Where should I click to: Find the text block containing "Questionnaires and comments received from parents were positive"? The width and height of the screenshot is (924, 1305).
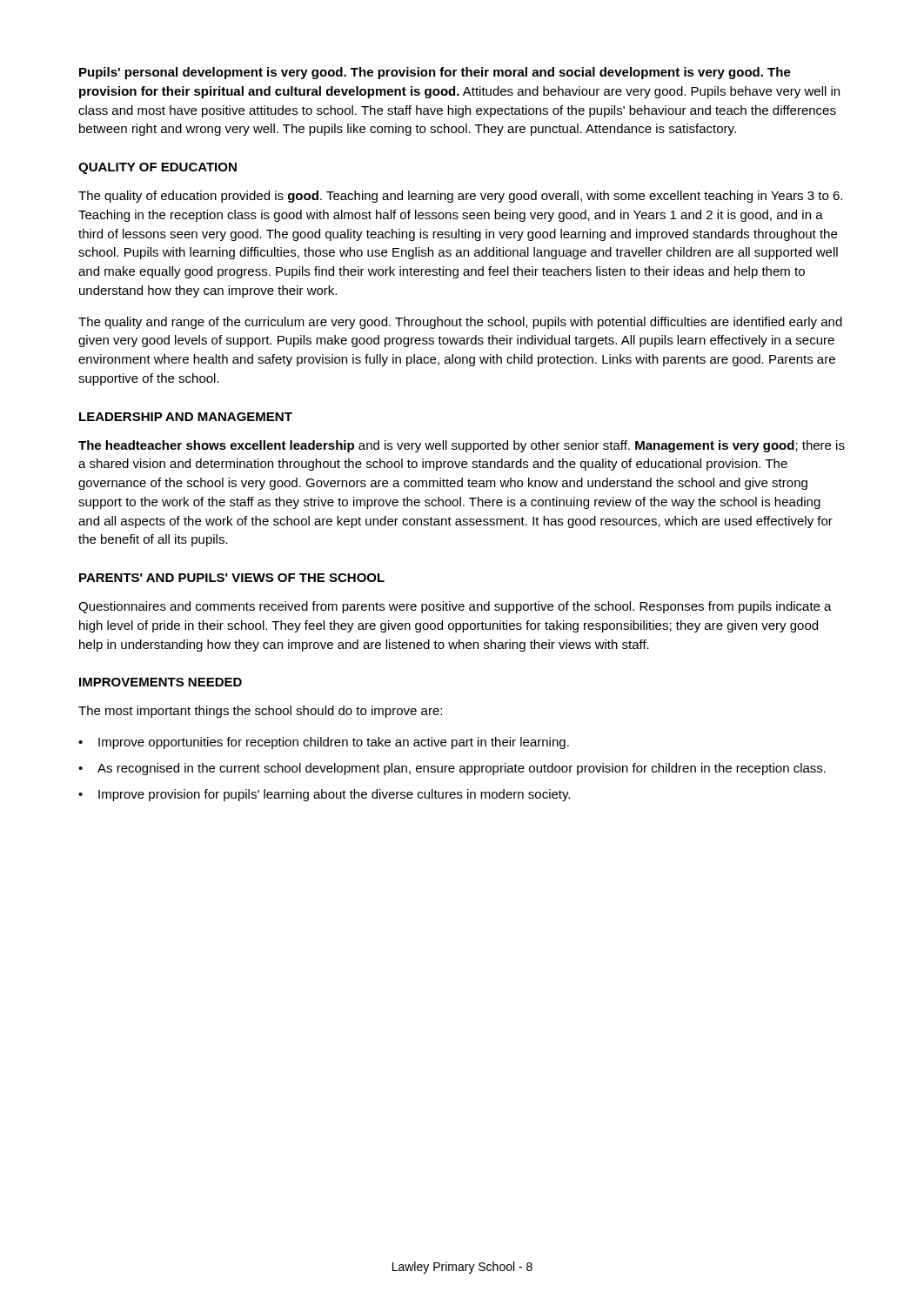point(455,625)
